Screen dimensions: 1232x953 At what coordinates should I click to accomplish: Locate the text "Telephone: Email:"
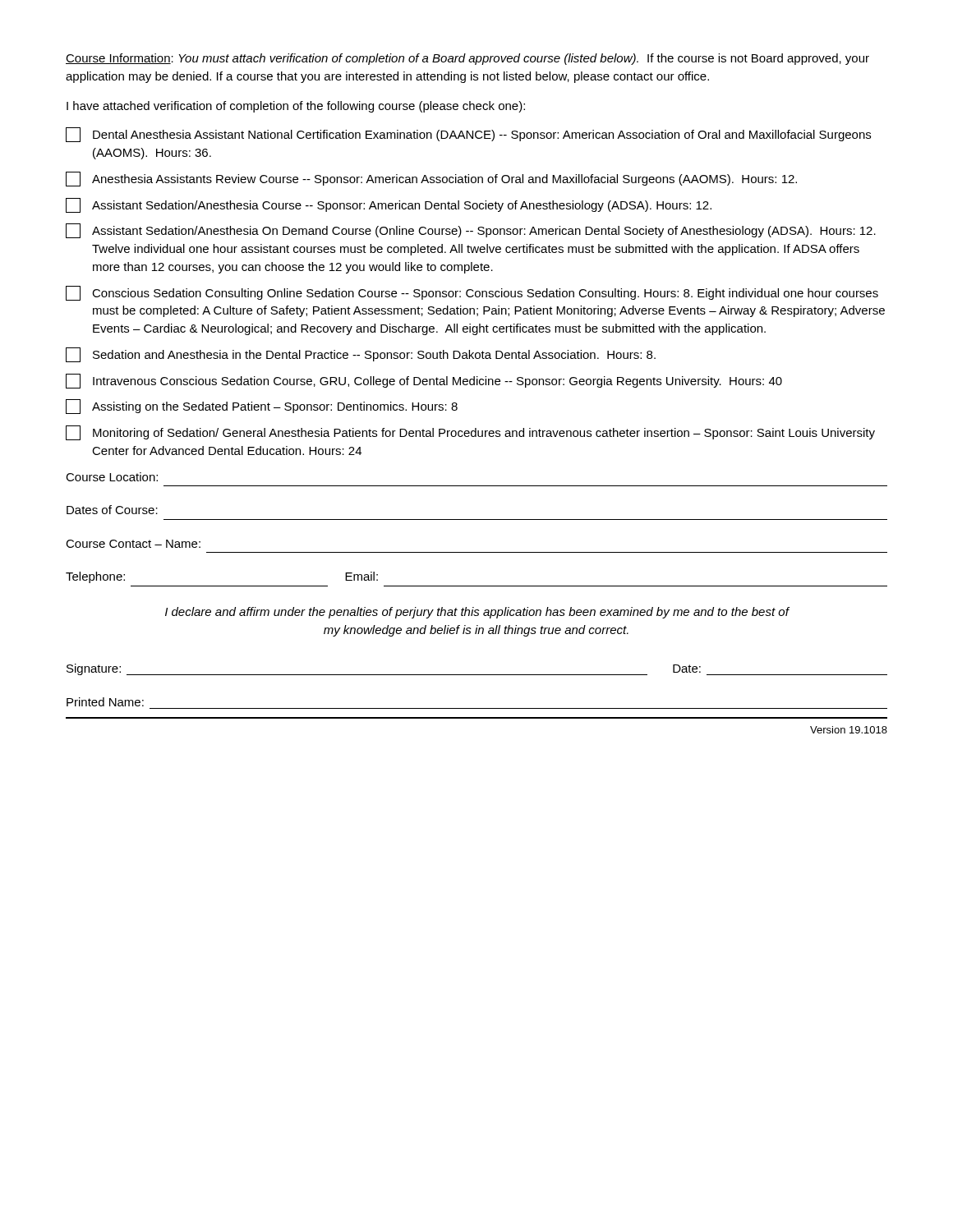(476, 577)
